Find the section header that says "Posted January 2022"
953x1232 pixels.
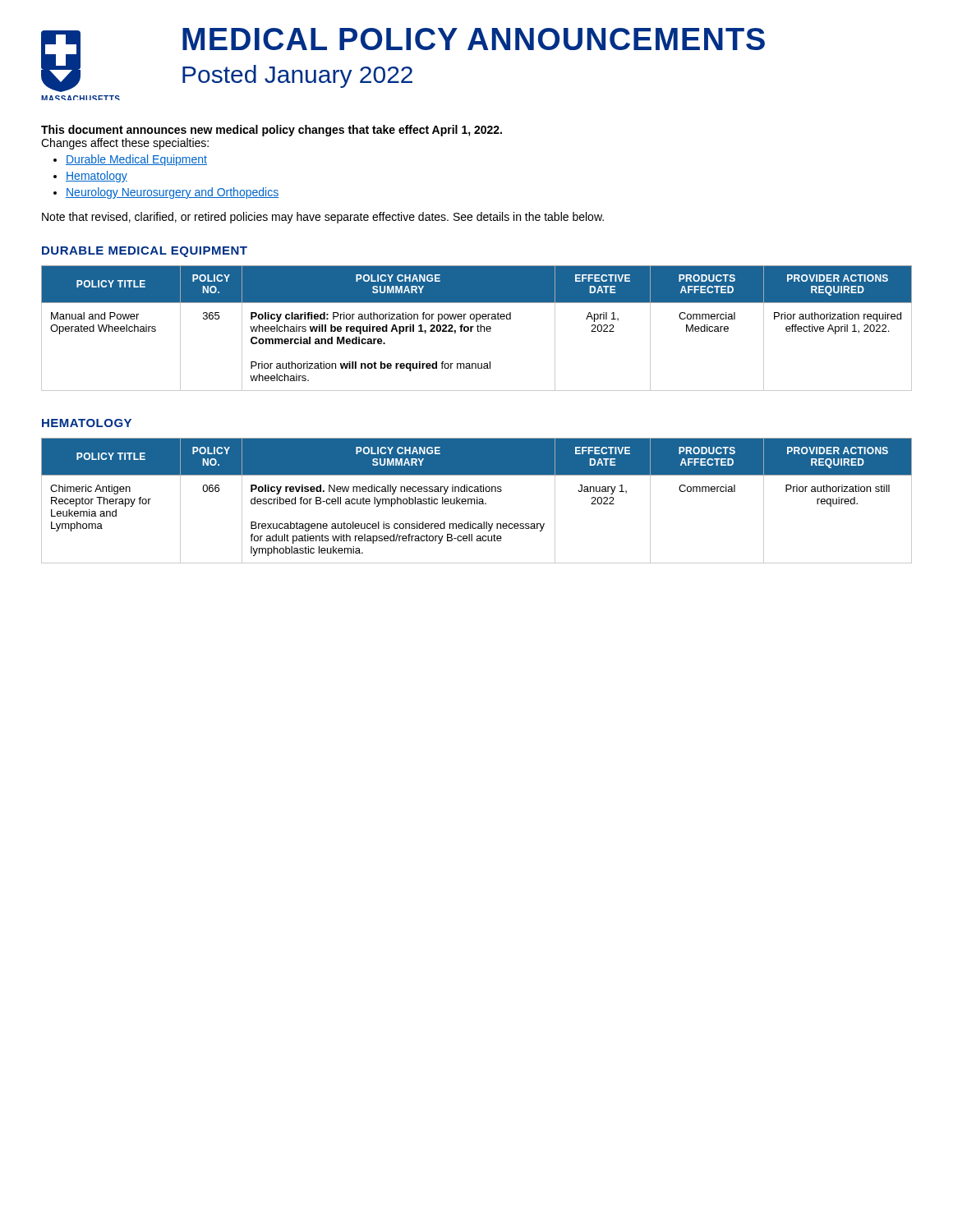297,76
